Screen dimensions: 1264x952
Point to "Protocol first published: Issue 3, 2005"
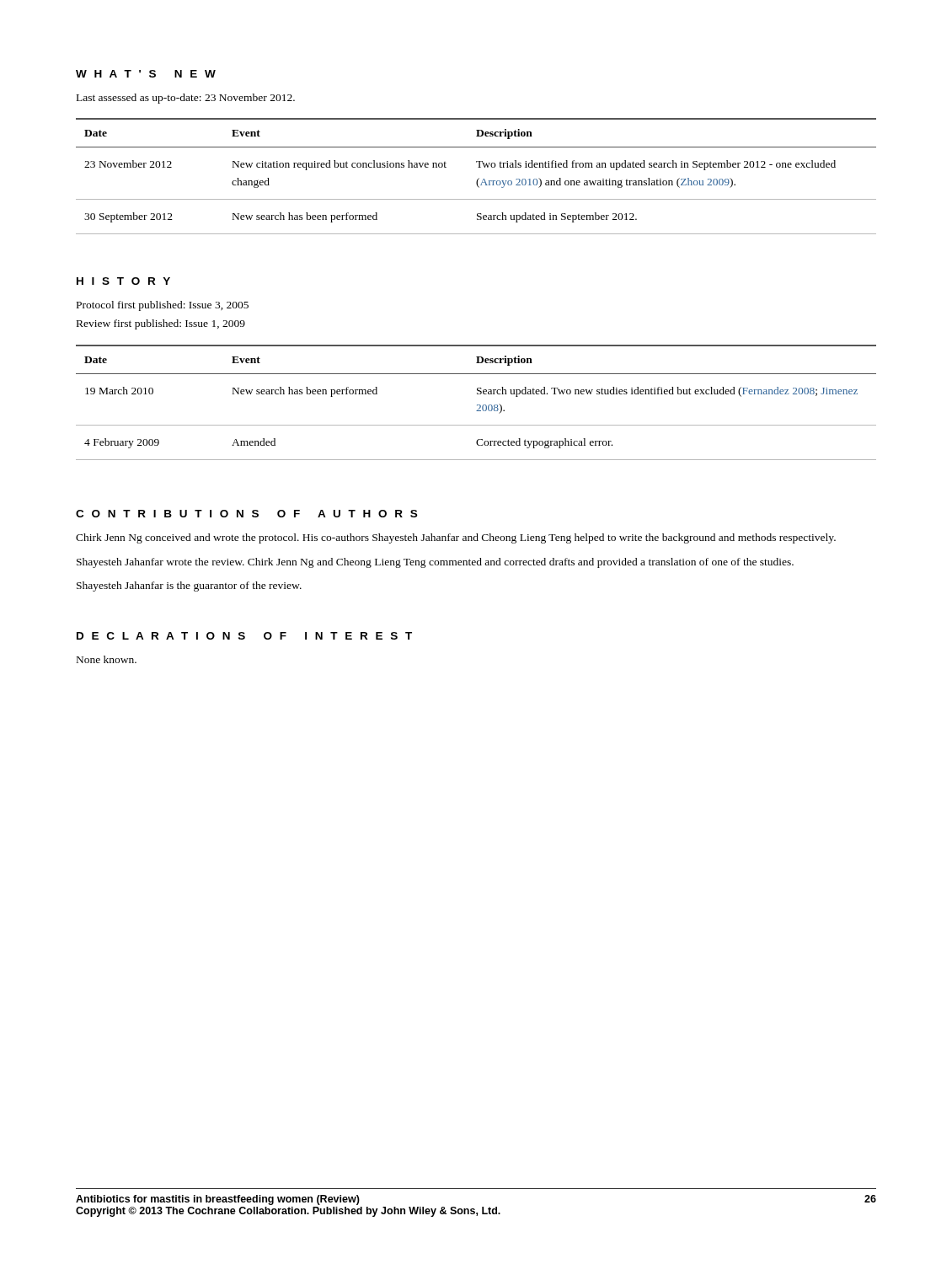click(162, 305)
